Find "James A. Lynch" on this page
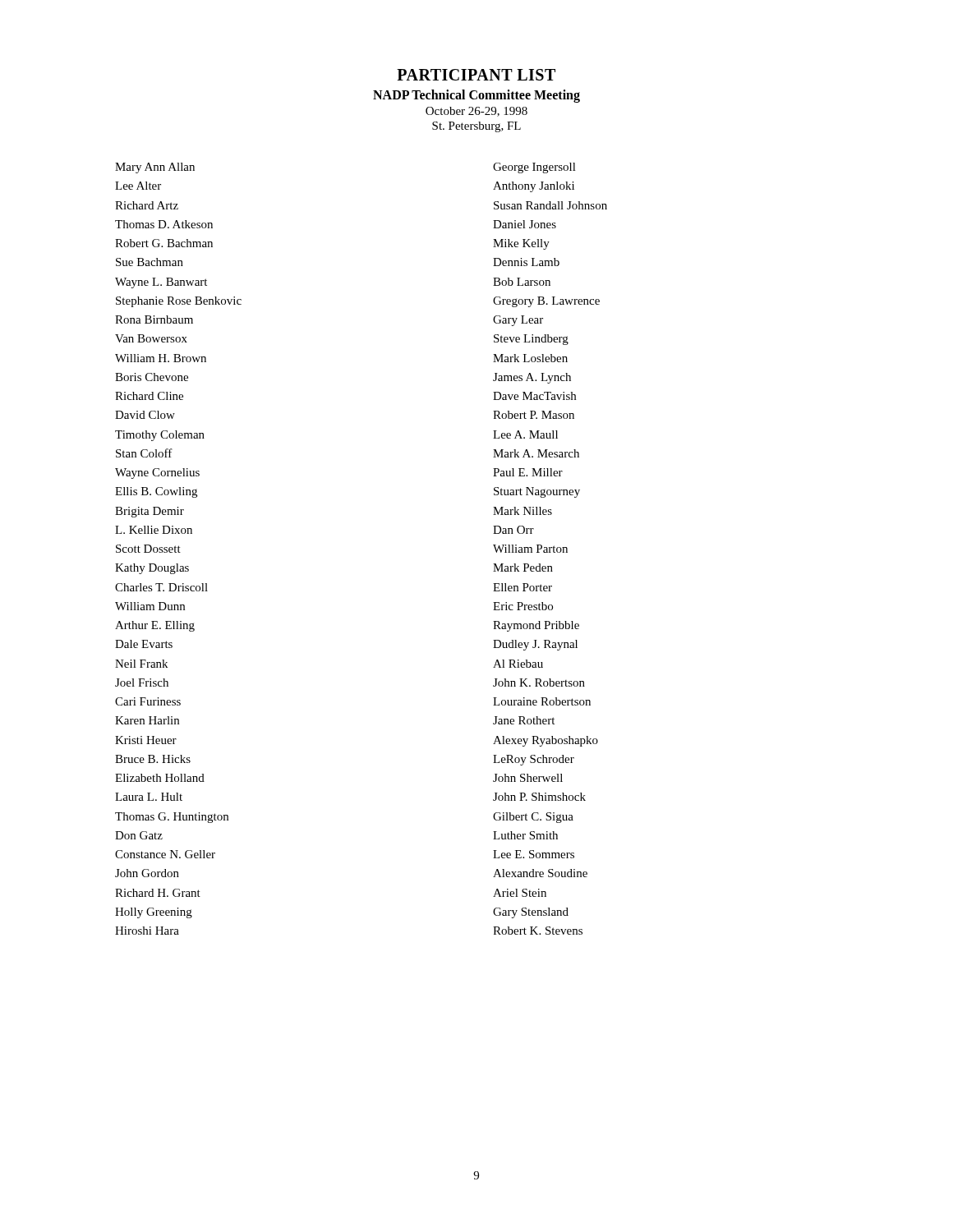 coord(532,377)
